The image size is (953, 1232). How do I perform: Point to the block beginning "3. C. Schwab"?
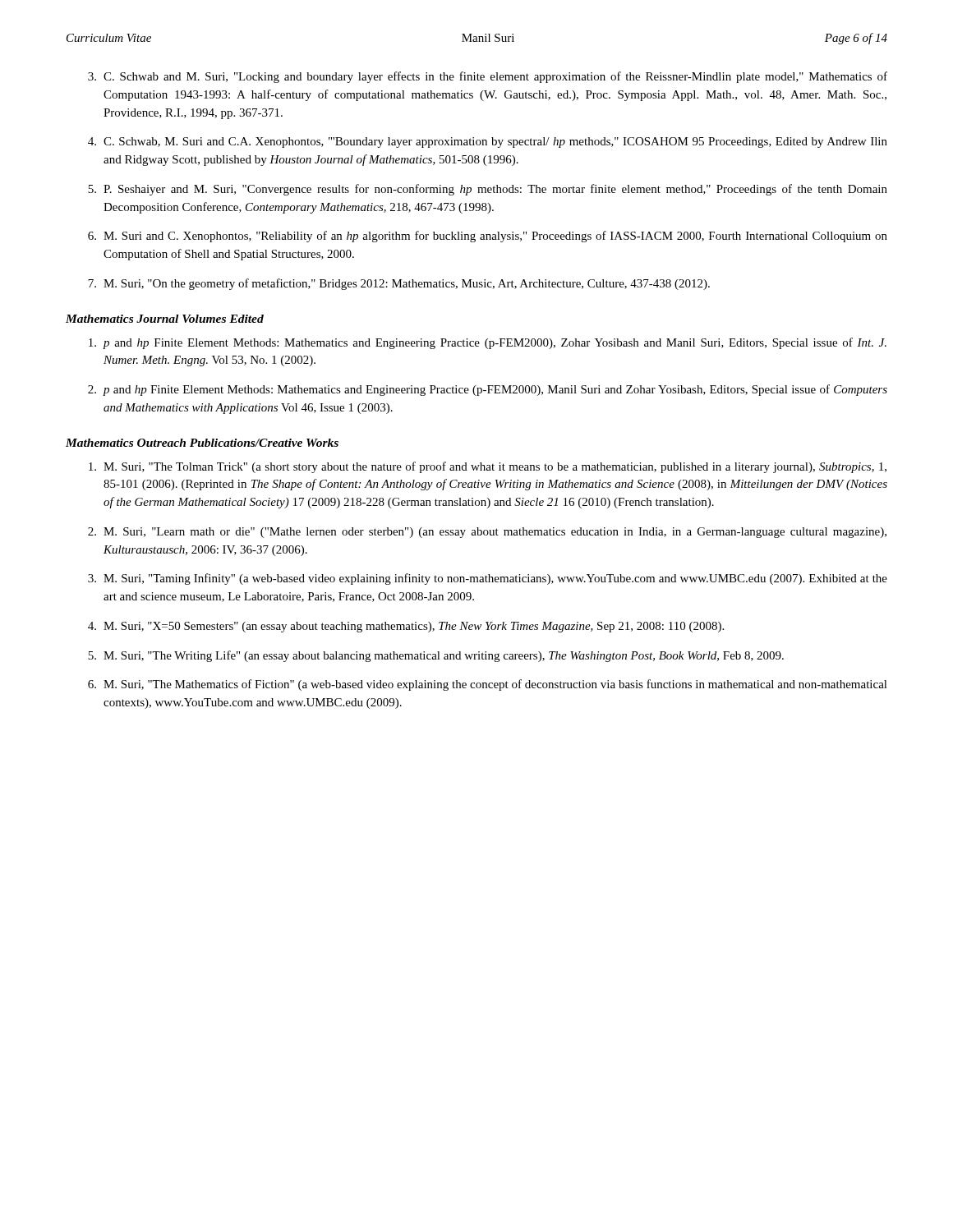coord(476,95)
